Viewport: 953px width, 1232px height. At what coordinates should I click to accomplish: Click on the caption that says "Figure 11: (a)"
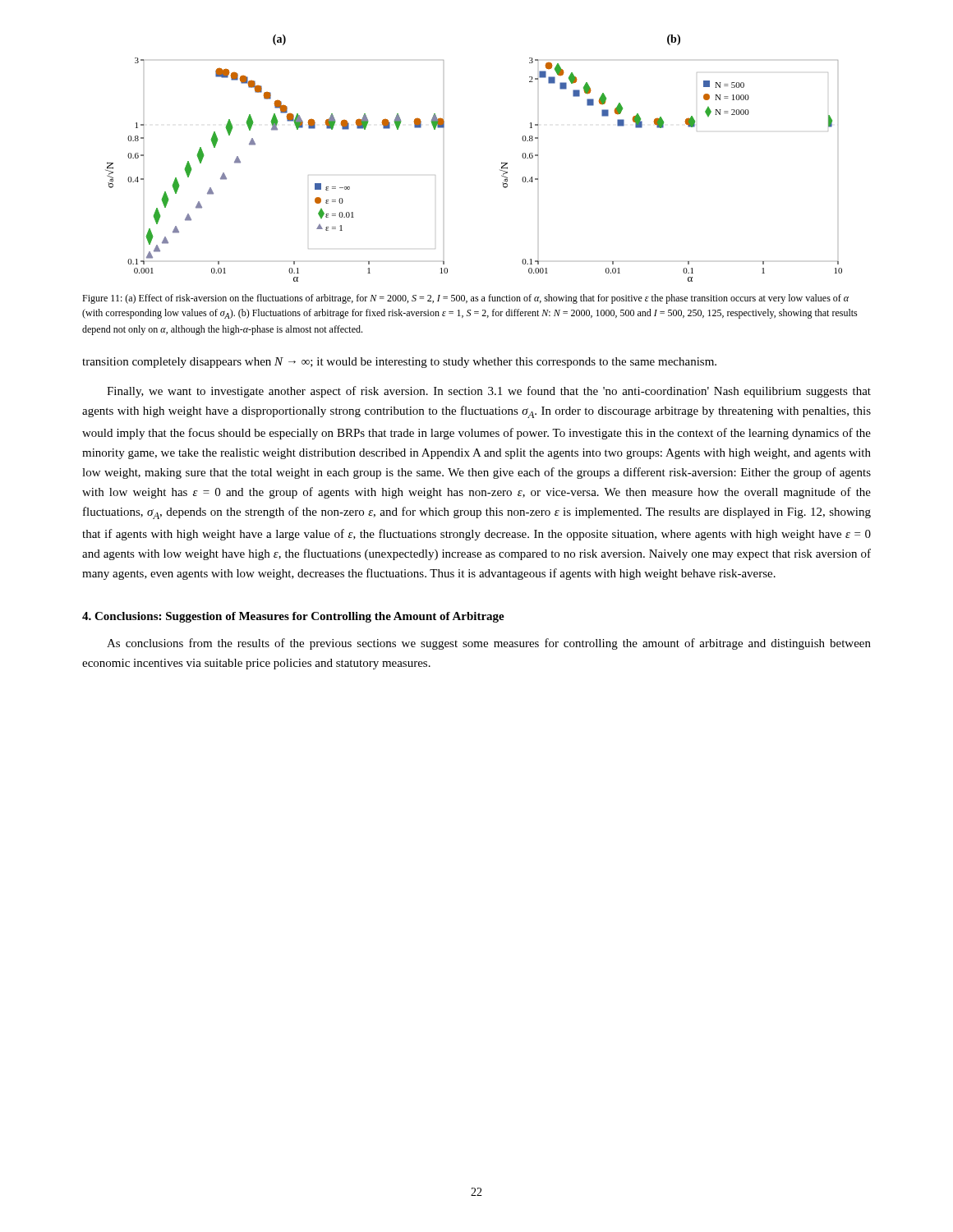click(470, 314)
